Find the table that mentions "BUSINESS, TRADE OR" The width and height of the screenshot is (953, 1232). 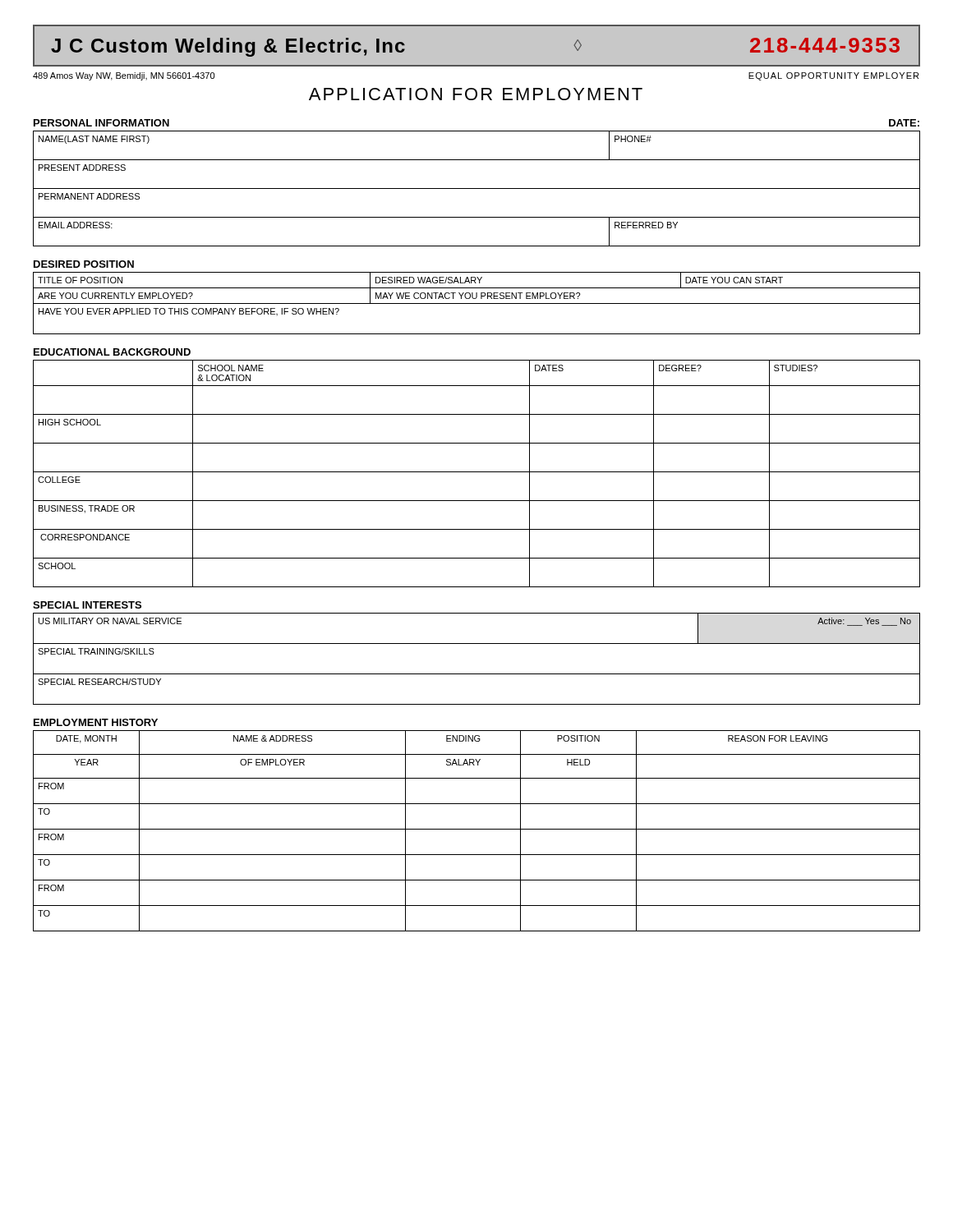pyautogui.click(x=476, y=474)
